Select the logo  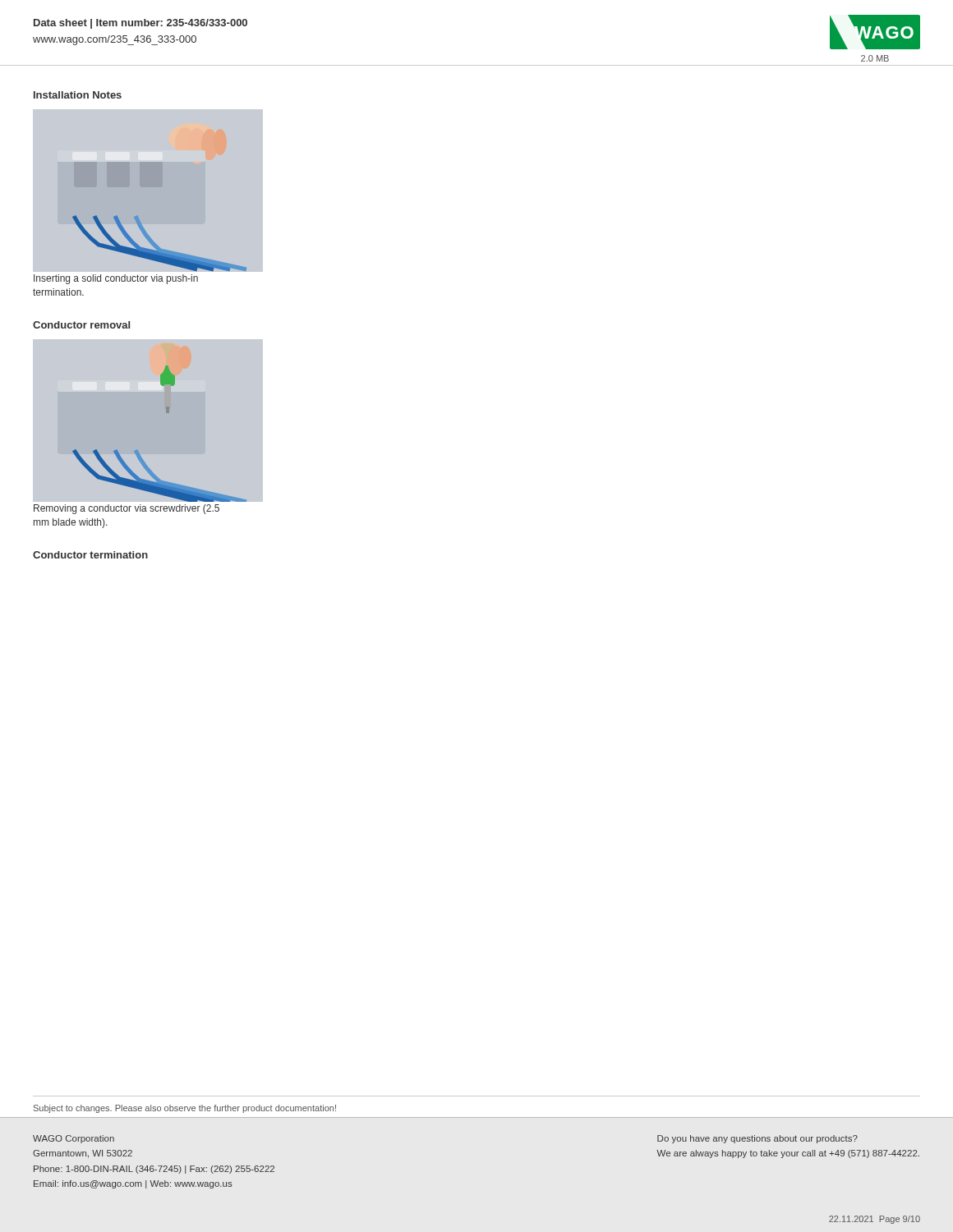tap(875, 33)
